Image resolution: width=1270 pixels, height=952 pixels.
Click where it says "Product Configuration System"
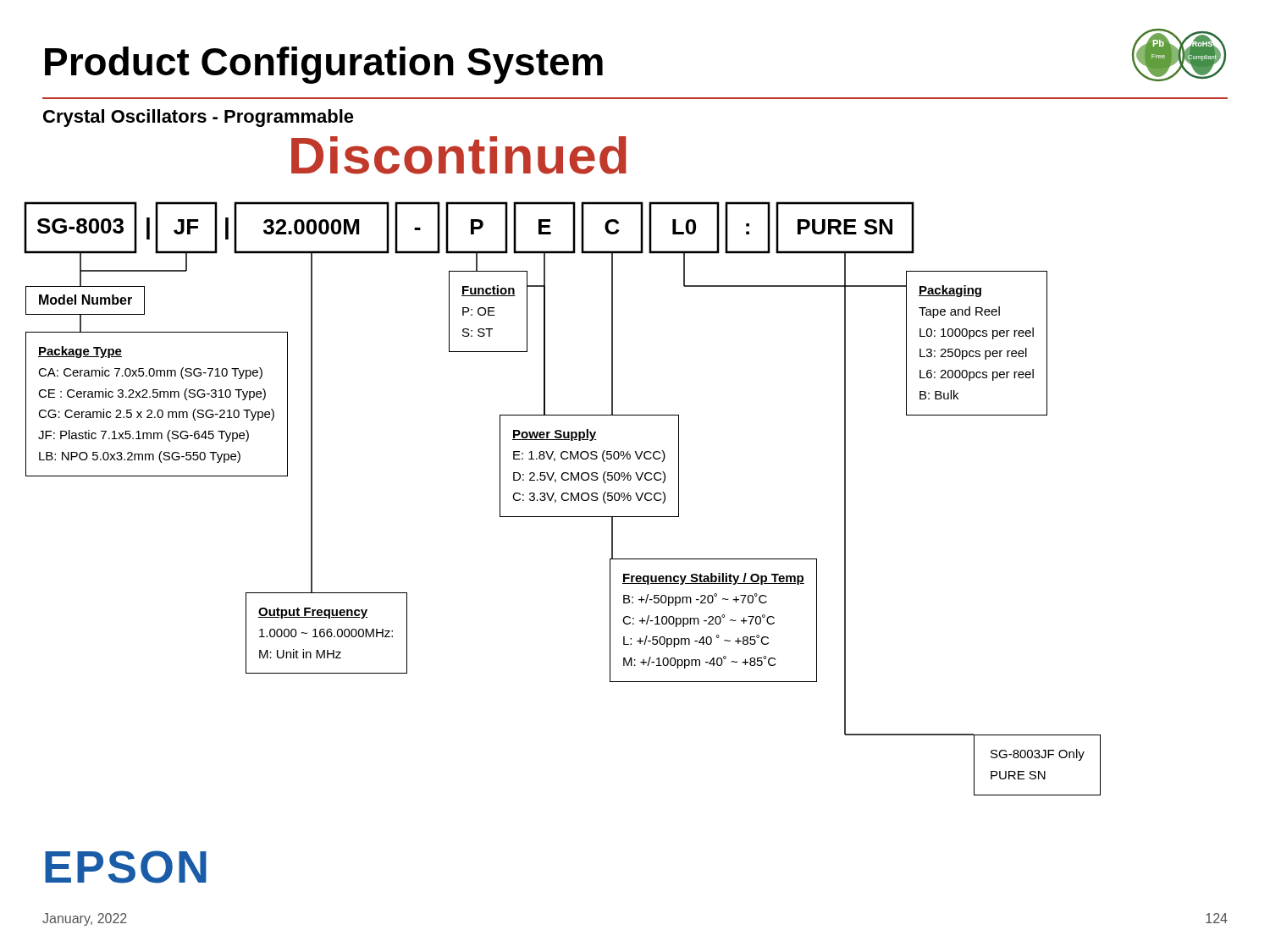click(x=324, y=62)
